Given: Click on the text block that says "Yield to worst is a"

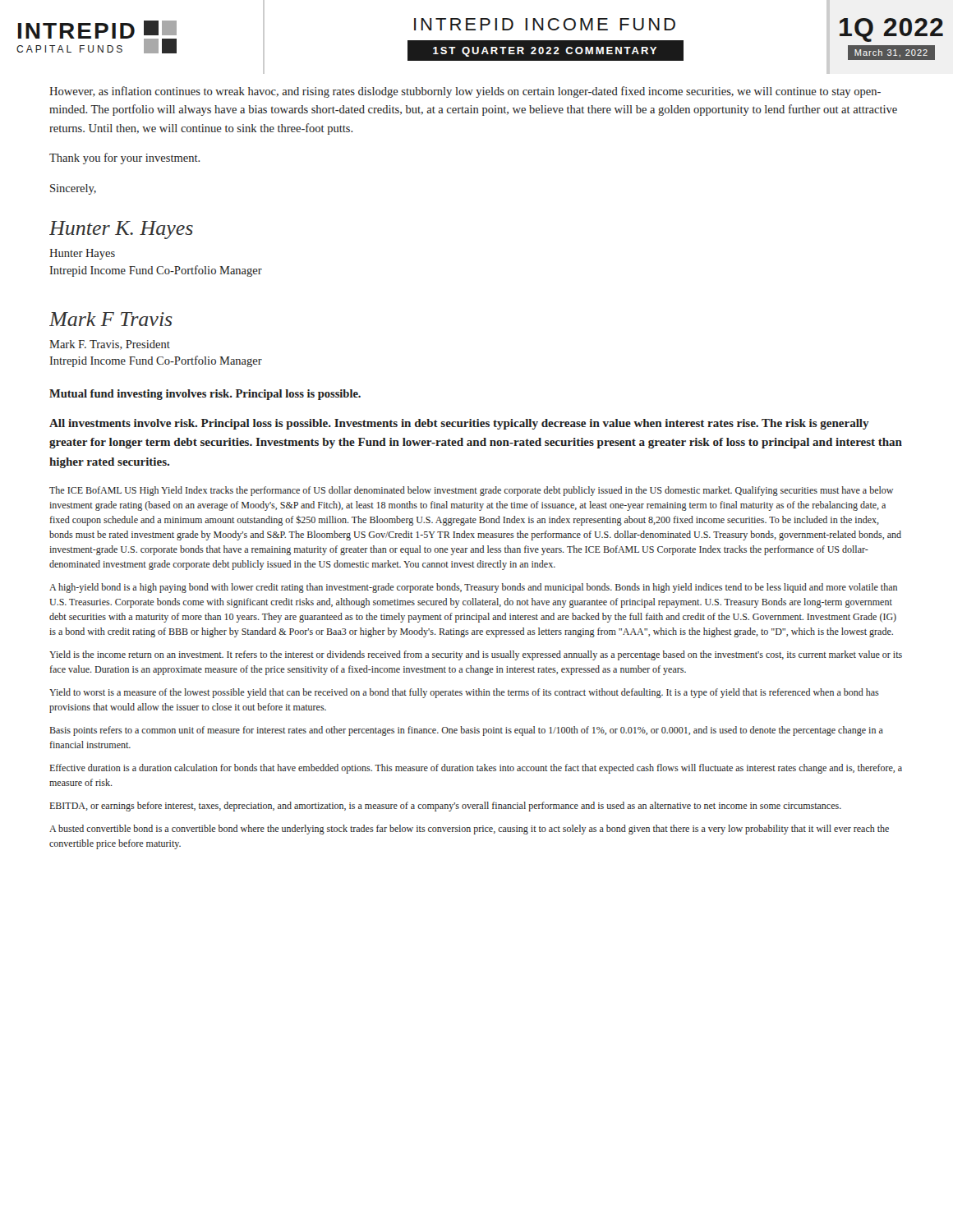Looking at the screenshot, I should tap(464, 700).
